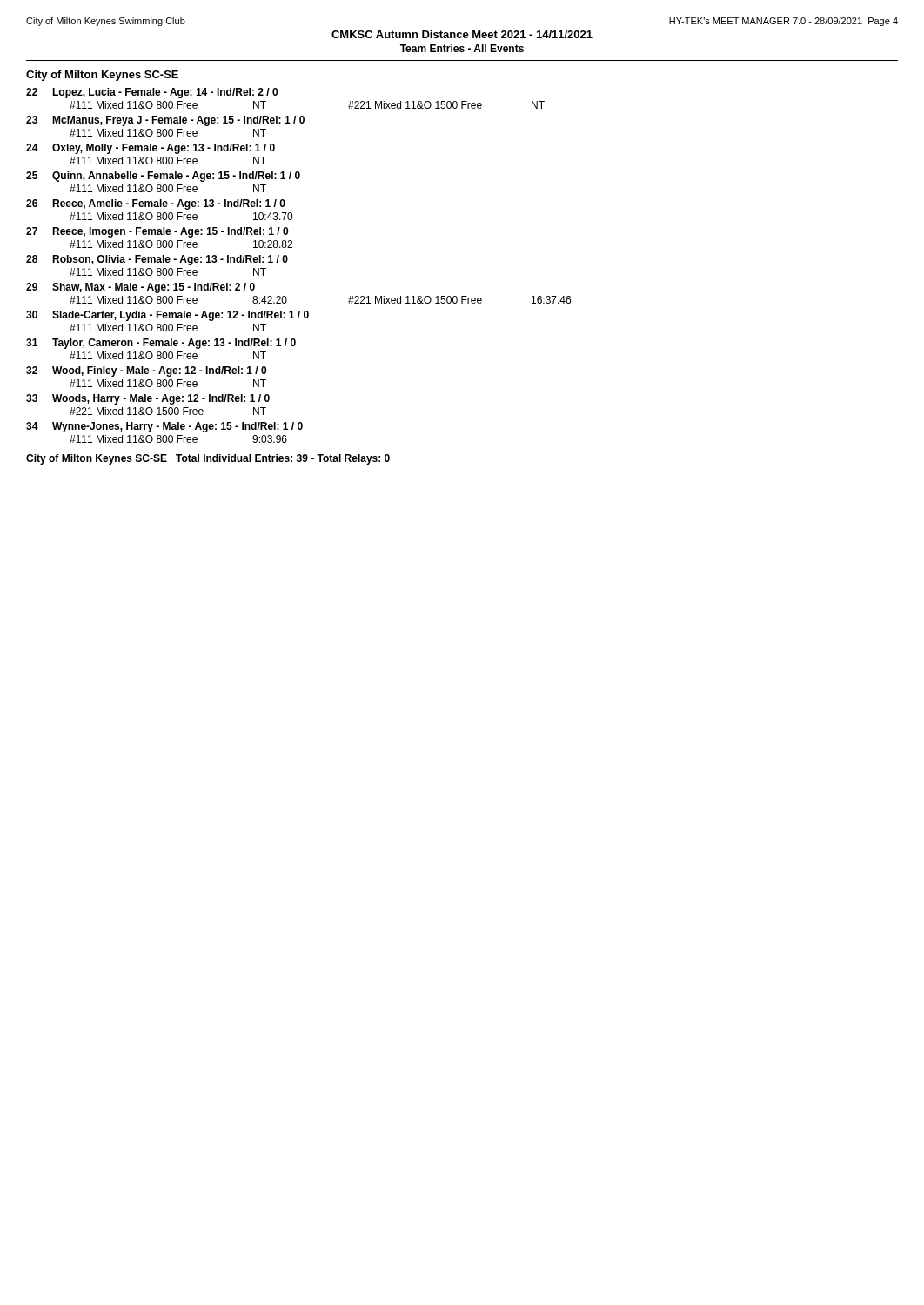Click the passage that begins "City of Milton Keynes SC-SE Total Individual Entries:"

tap(208, 459)
